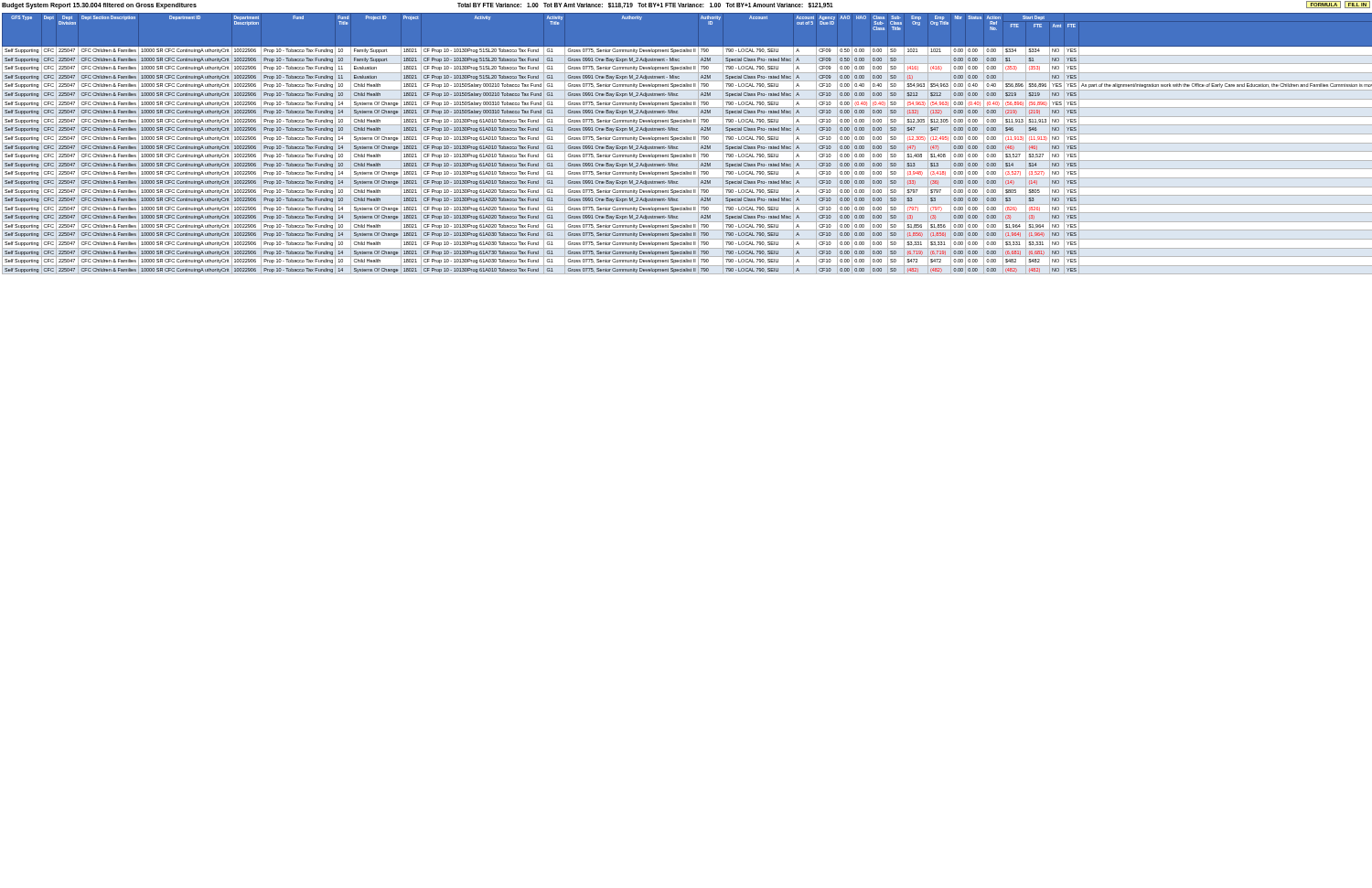1372x888 pixels.
Task: Locate the text "Budget System Report 15.30.004 filtered on Gross Expenditures"
Action: (99, 5)
